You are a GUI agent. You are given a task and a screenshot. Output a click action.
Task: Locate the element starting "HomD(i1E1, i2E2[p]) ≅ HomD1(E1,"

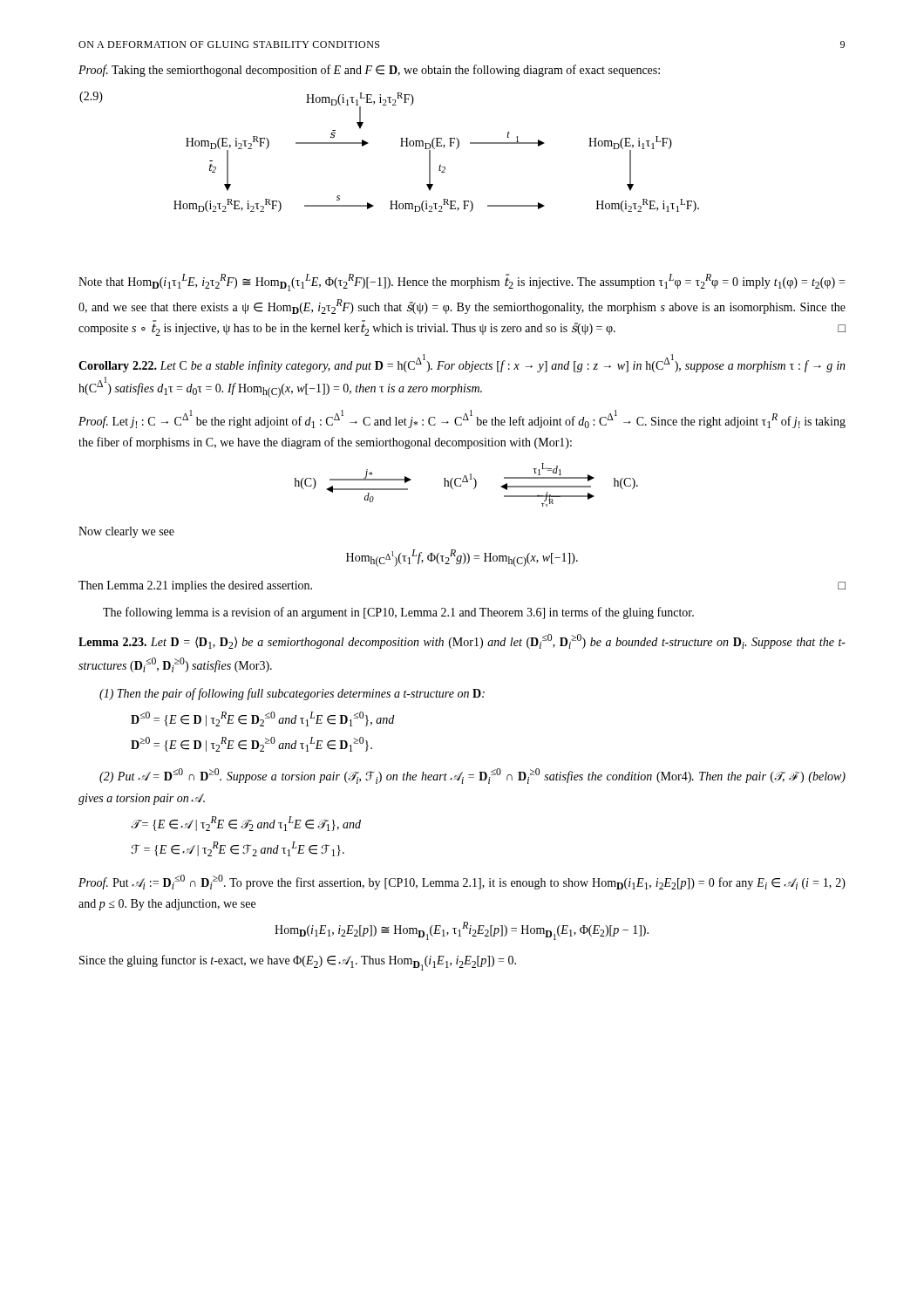click(462, 931)
